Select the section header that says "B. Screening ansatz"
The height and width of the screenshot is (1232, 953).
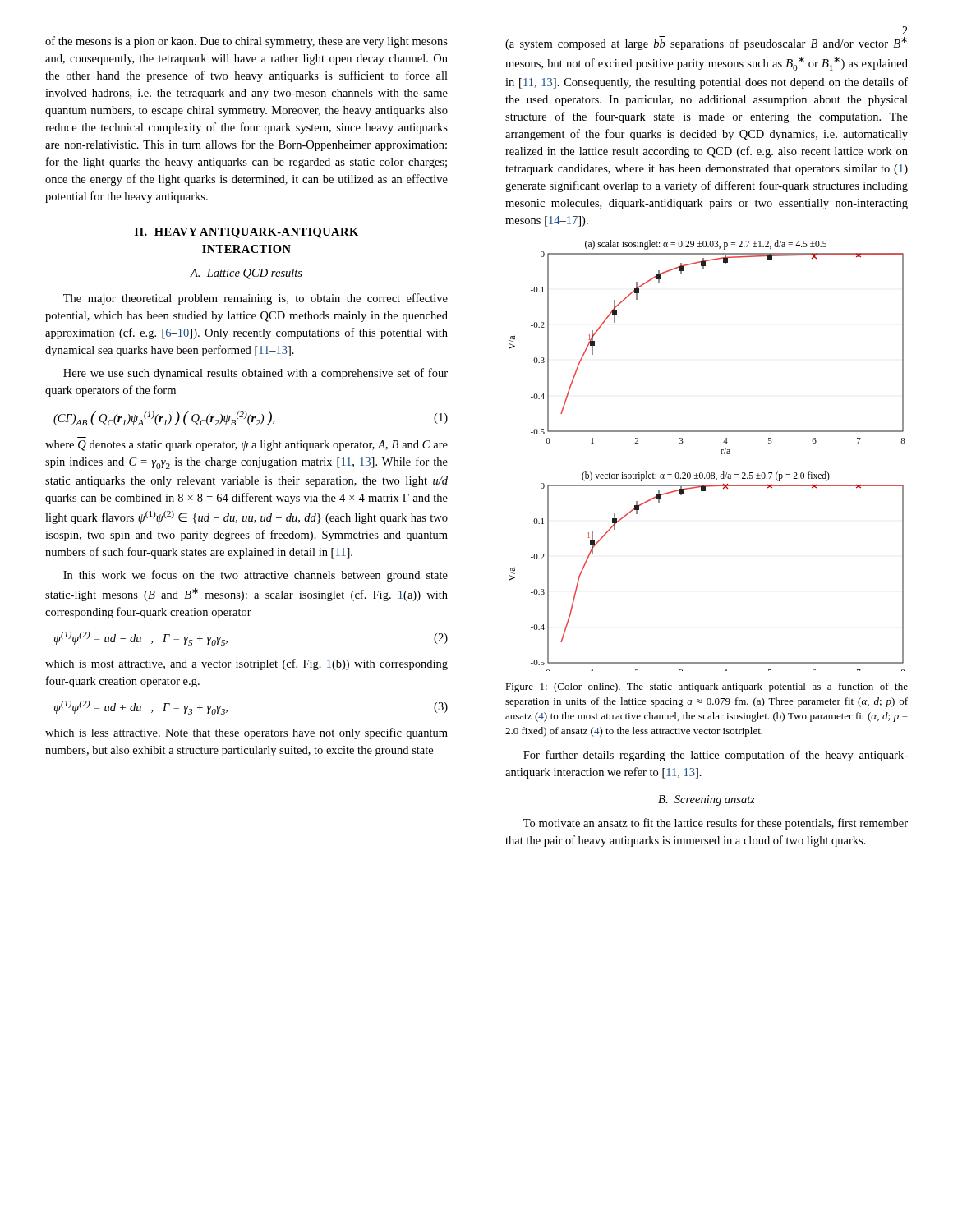(x=707, y=799)
